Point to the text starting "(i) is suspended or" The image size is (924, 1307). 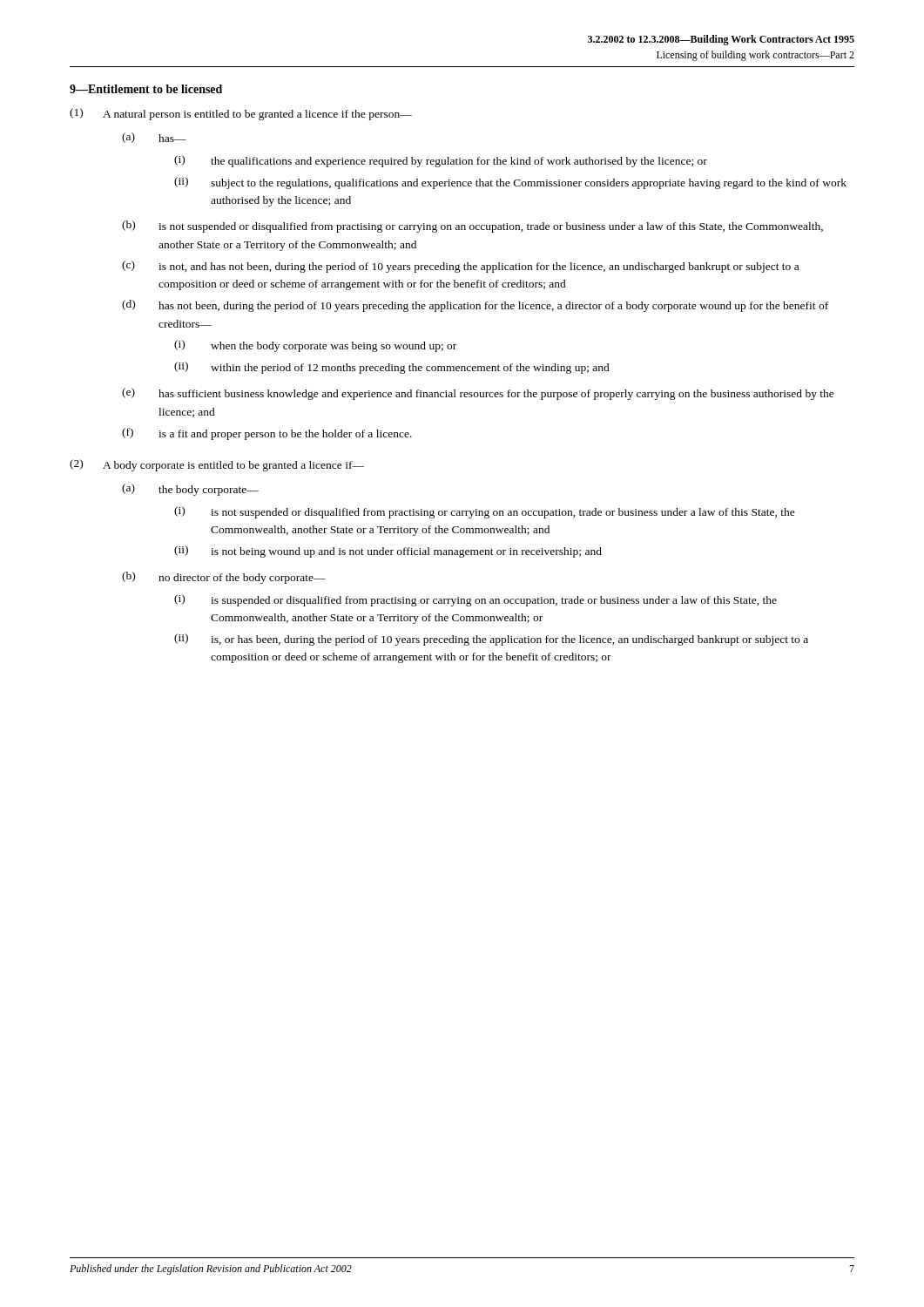[x=514, y=609]
